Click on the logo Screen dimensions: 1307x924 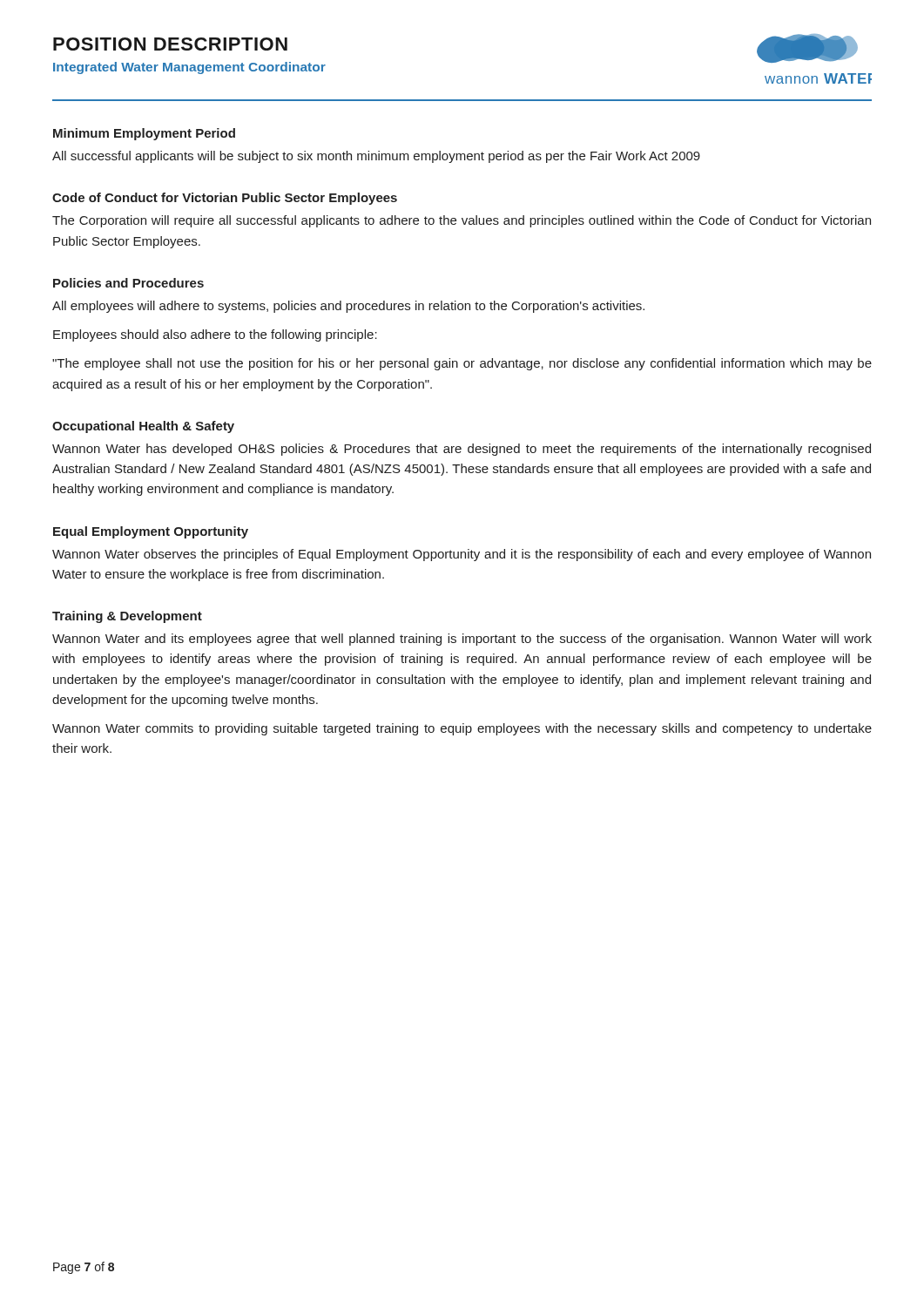pos(791,63)
